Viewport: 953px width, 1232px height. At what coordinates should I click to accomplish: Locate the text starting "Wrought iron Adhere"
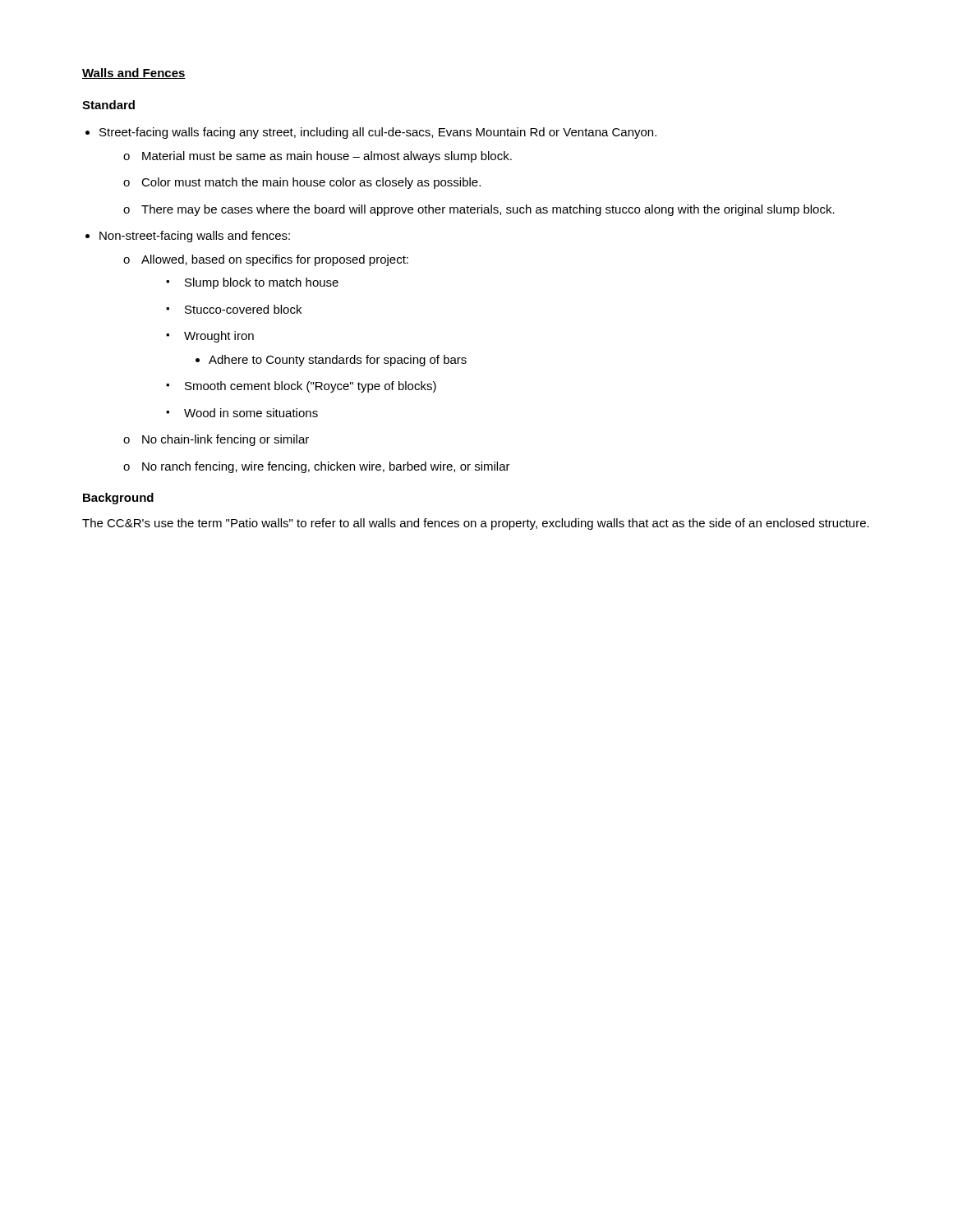click(x=219, y=337)
